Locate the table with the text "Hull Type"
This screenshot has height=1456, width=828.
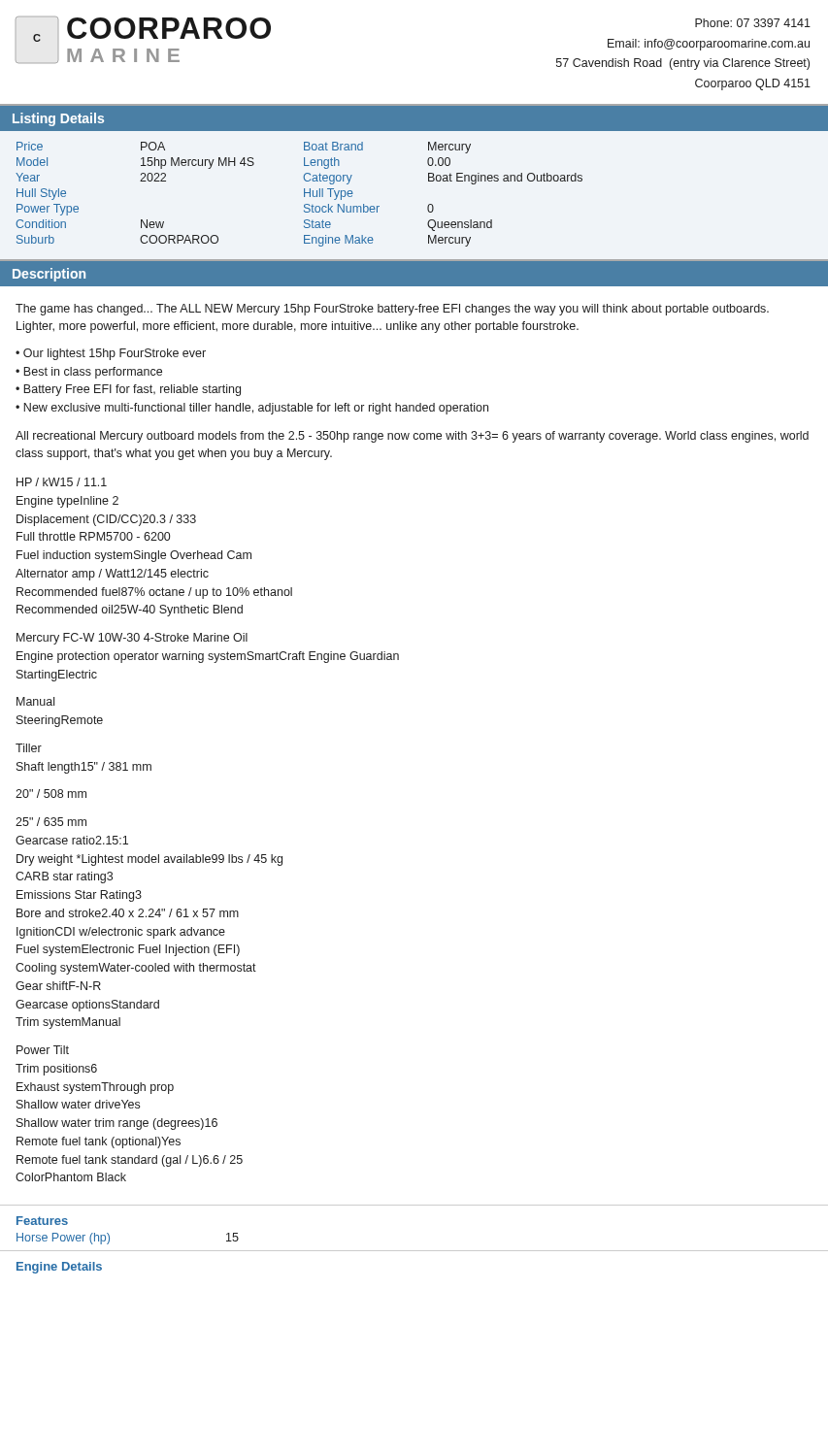(x=414, y=196)
